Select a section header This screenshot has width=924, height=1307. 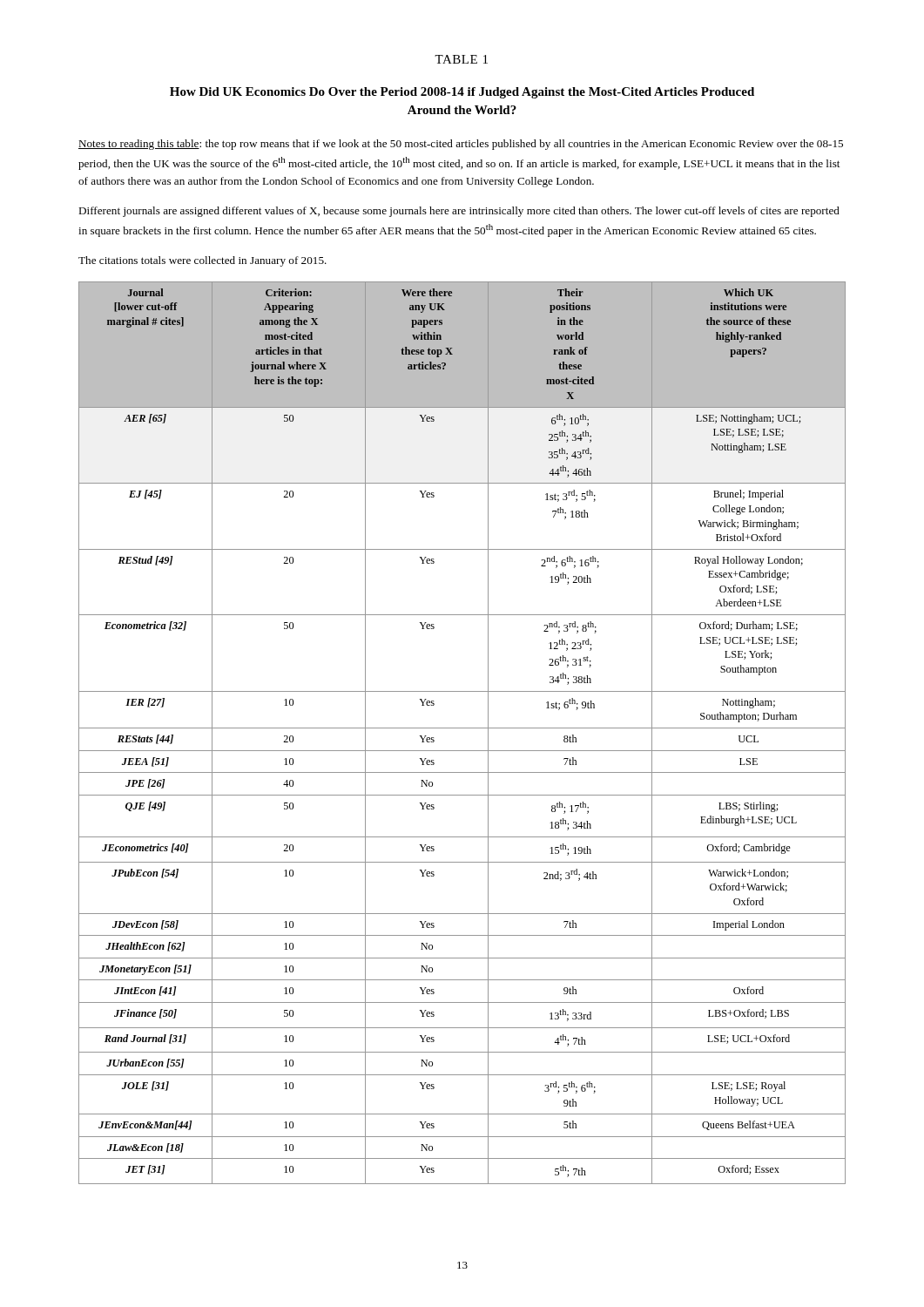tap(462, 101)
